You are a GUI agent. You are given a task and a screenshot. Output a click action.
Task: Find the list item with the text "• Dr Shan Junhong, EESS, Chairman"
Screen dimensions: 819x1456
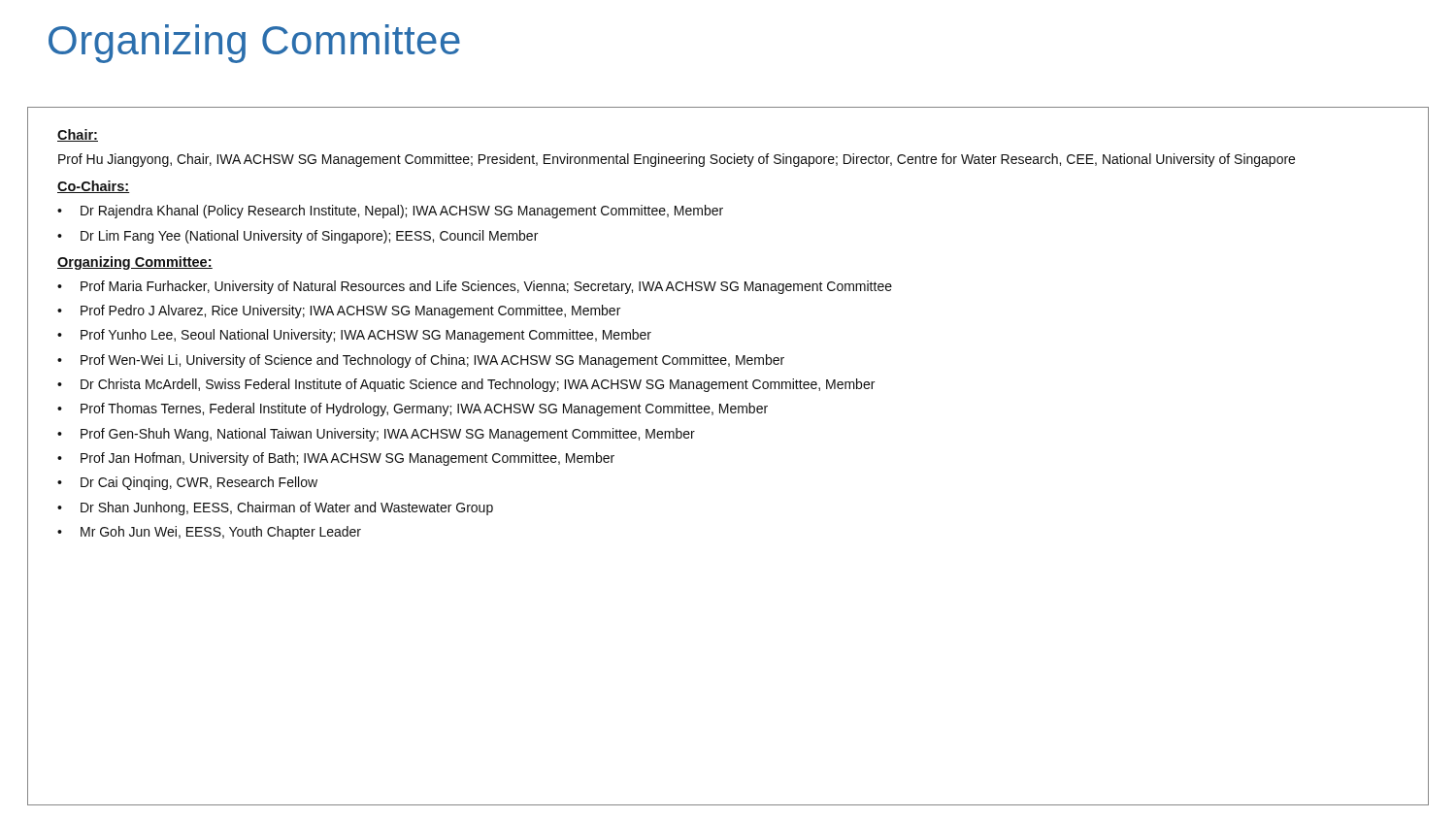(275, 507)
